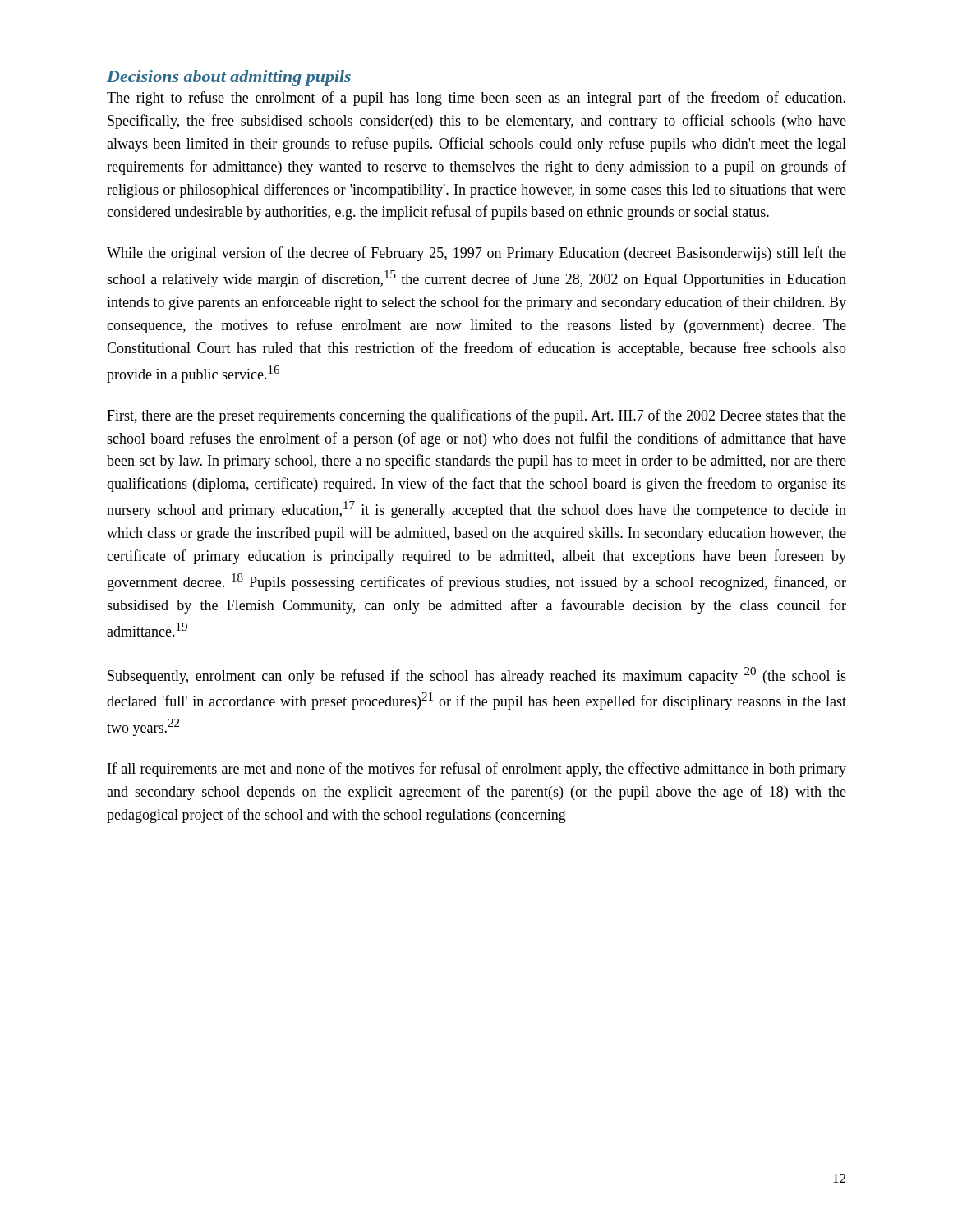The height and width of the screenshot is (1232, 953).
Task: Navigate to the passage starting "First, there are"
Action: (476, 523)
